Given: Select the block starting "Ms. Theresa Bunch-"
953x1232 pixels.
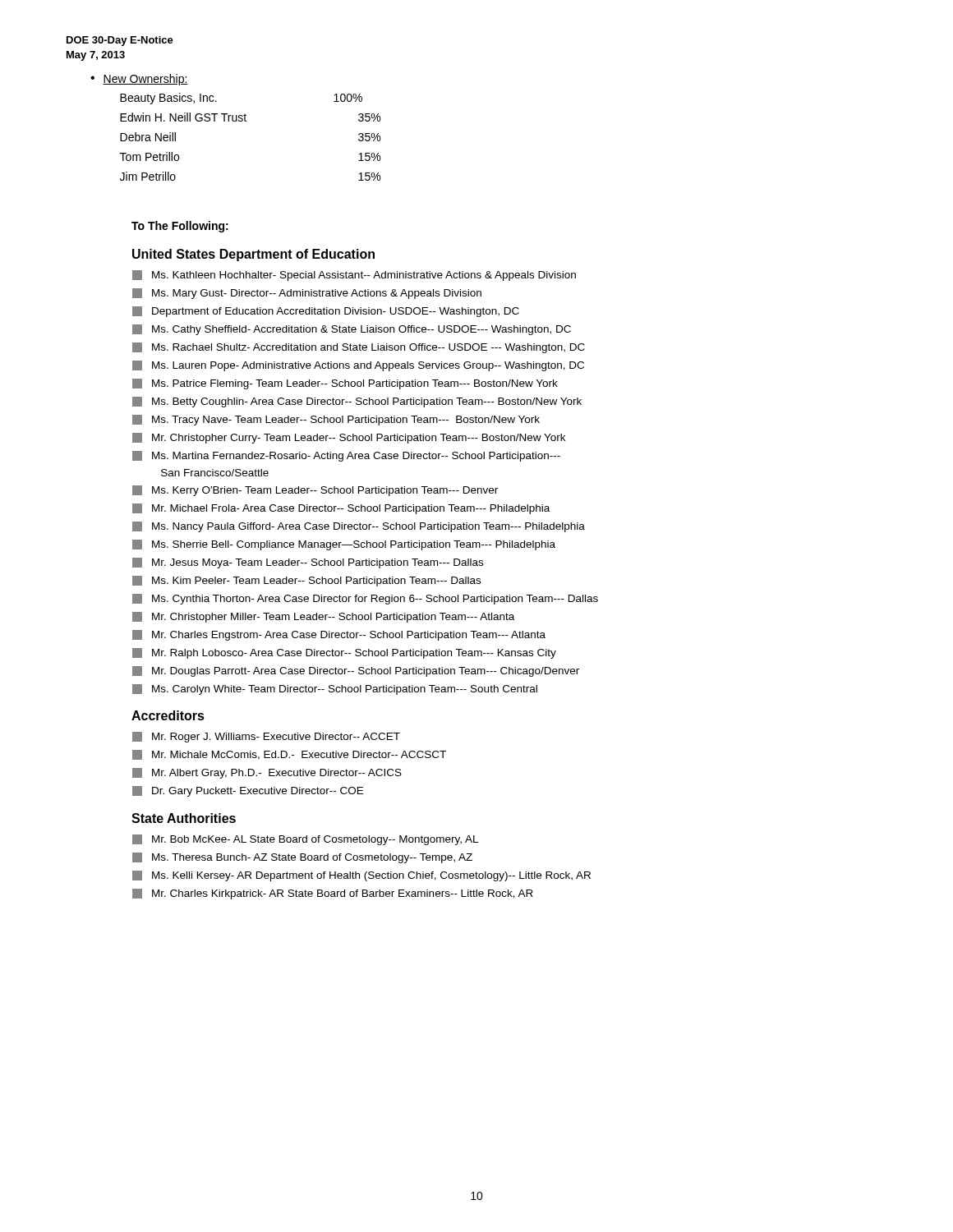Looking at the screenshot, I should [x=302, y=858].
